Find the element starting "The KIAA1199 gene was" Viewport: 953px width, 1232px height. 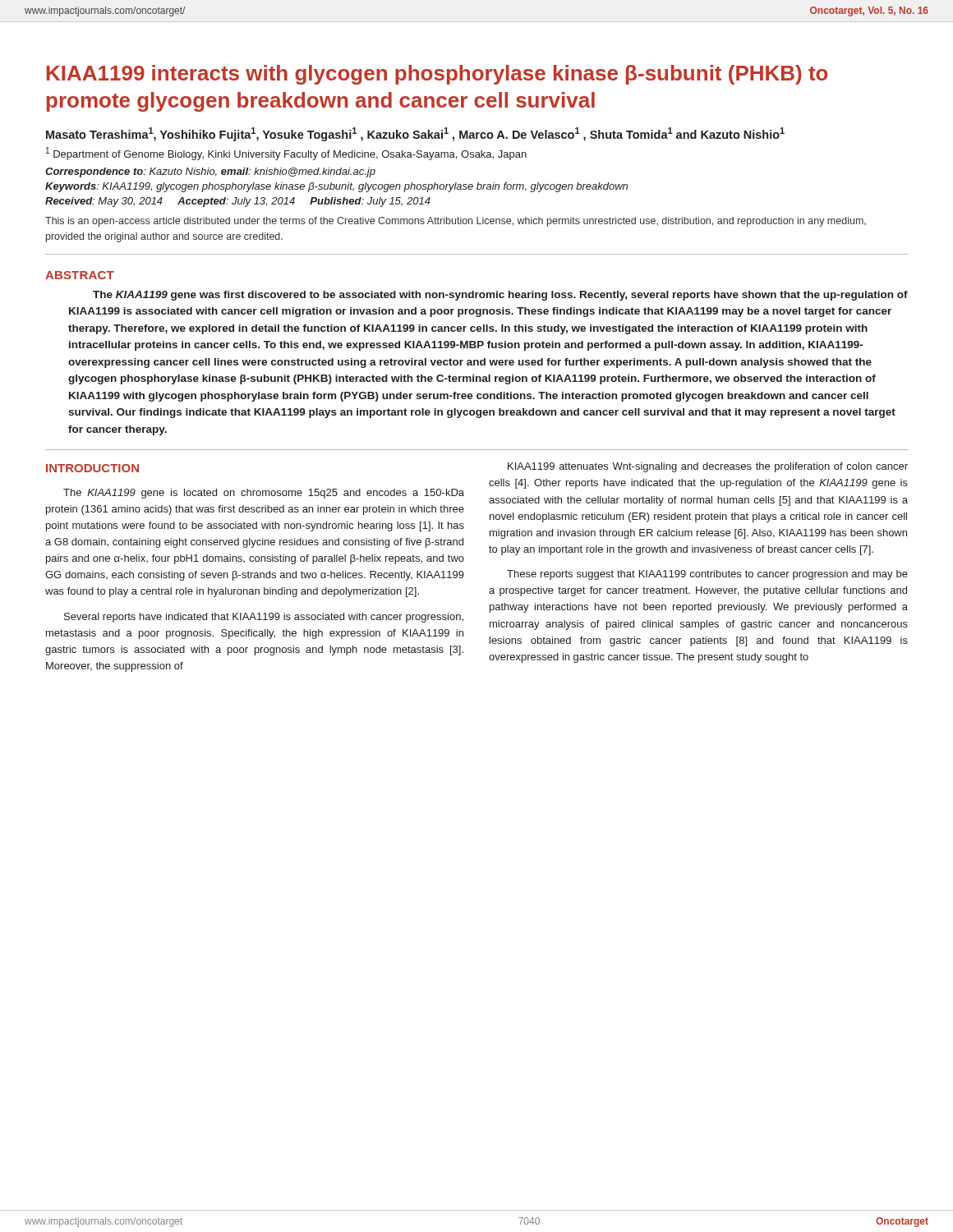click(488, 362)
